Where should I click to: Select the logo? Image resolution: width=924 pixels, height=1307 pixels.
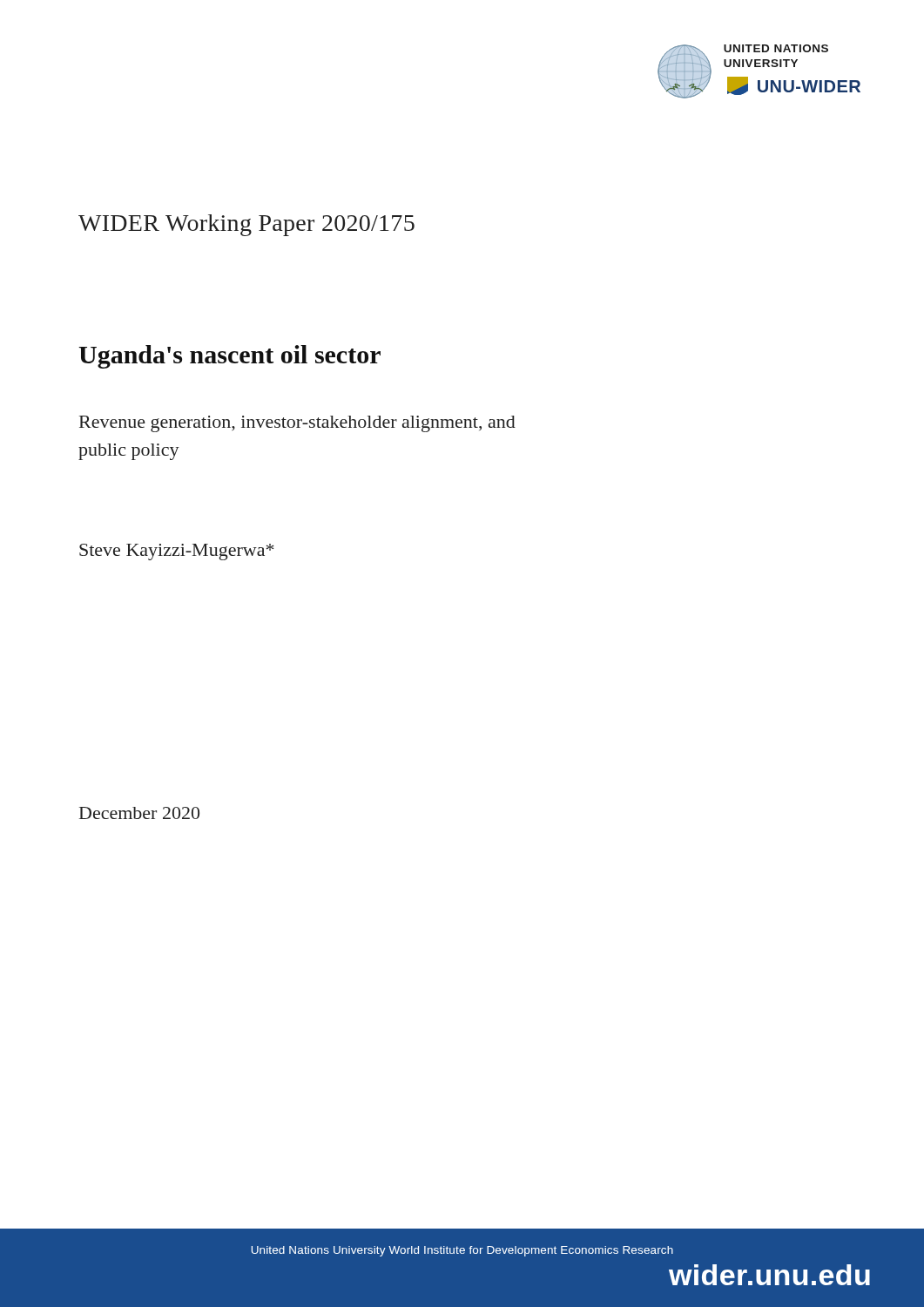pos(759,71)
